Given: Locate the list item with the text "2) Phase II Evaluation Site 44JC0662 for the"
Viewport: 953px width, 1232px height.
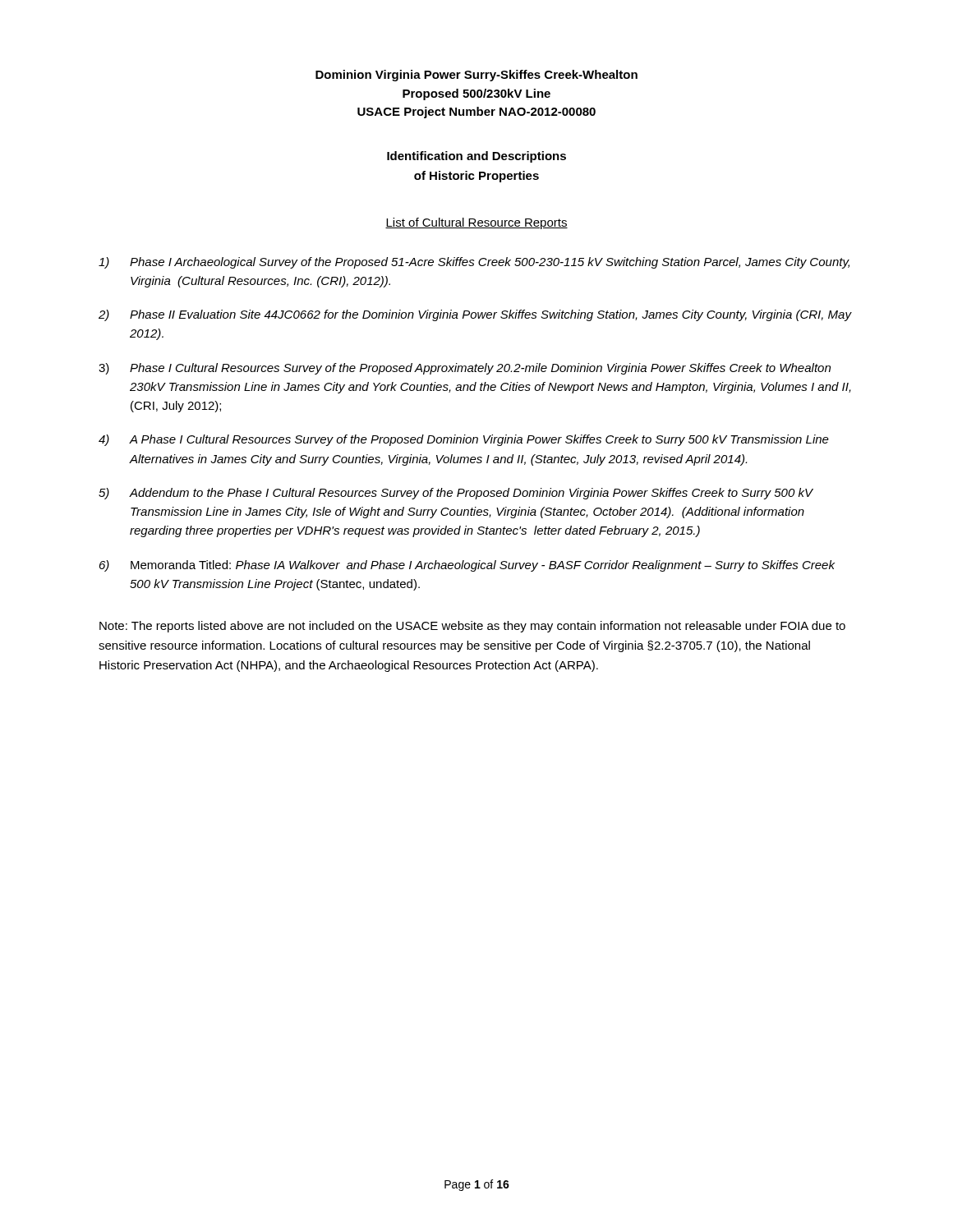Looking at the screenshot, I should click(476, 324).
